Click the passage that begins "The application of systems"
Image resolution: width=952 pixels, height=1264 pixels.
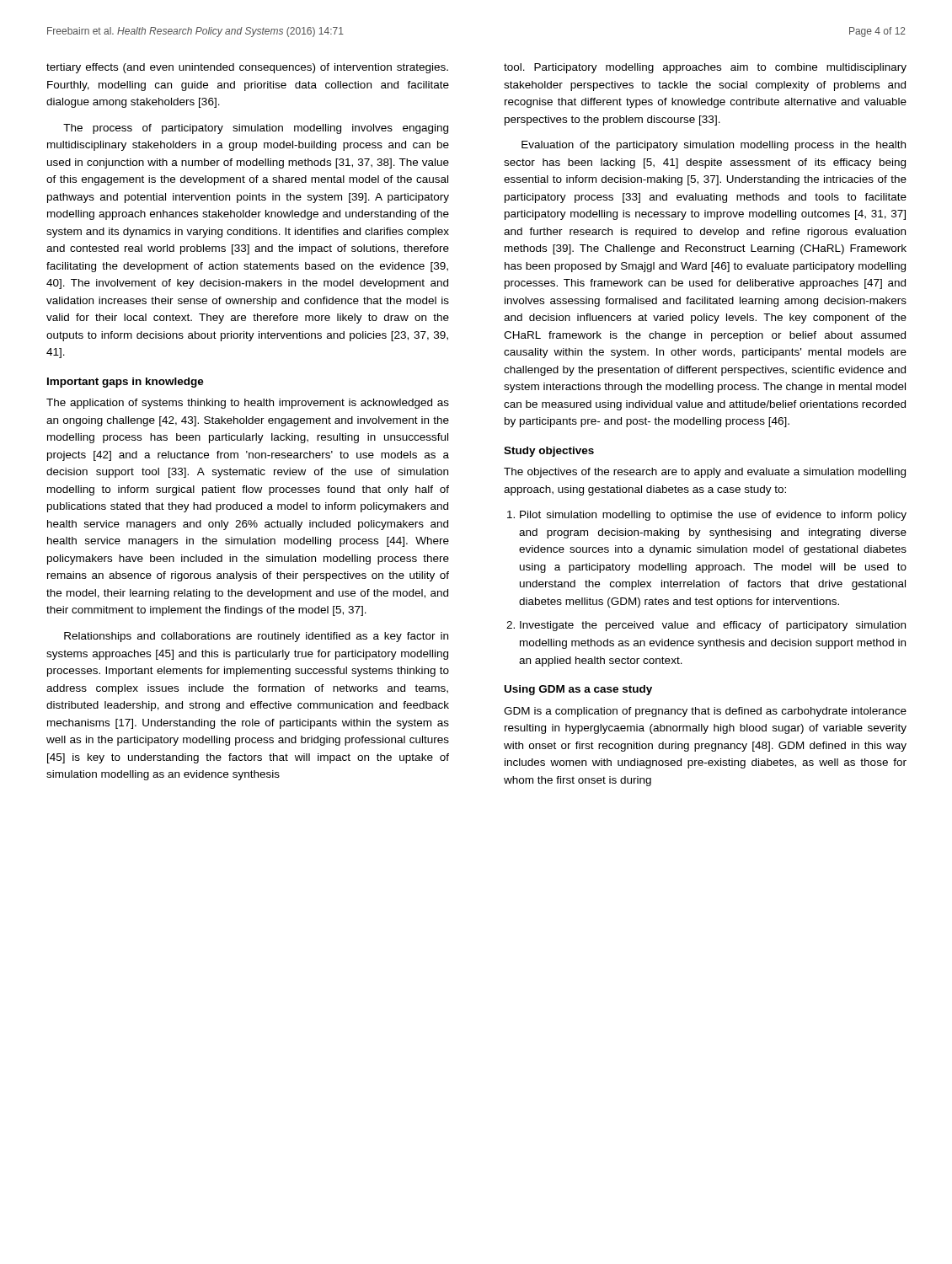pos(248,507)
